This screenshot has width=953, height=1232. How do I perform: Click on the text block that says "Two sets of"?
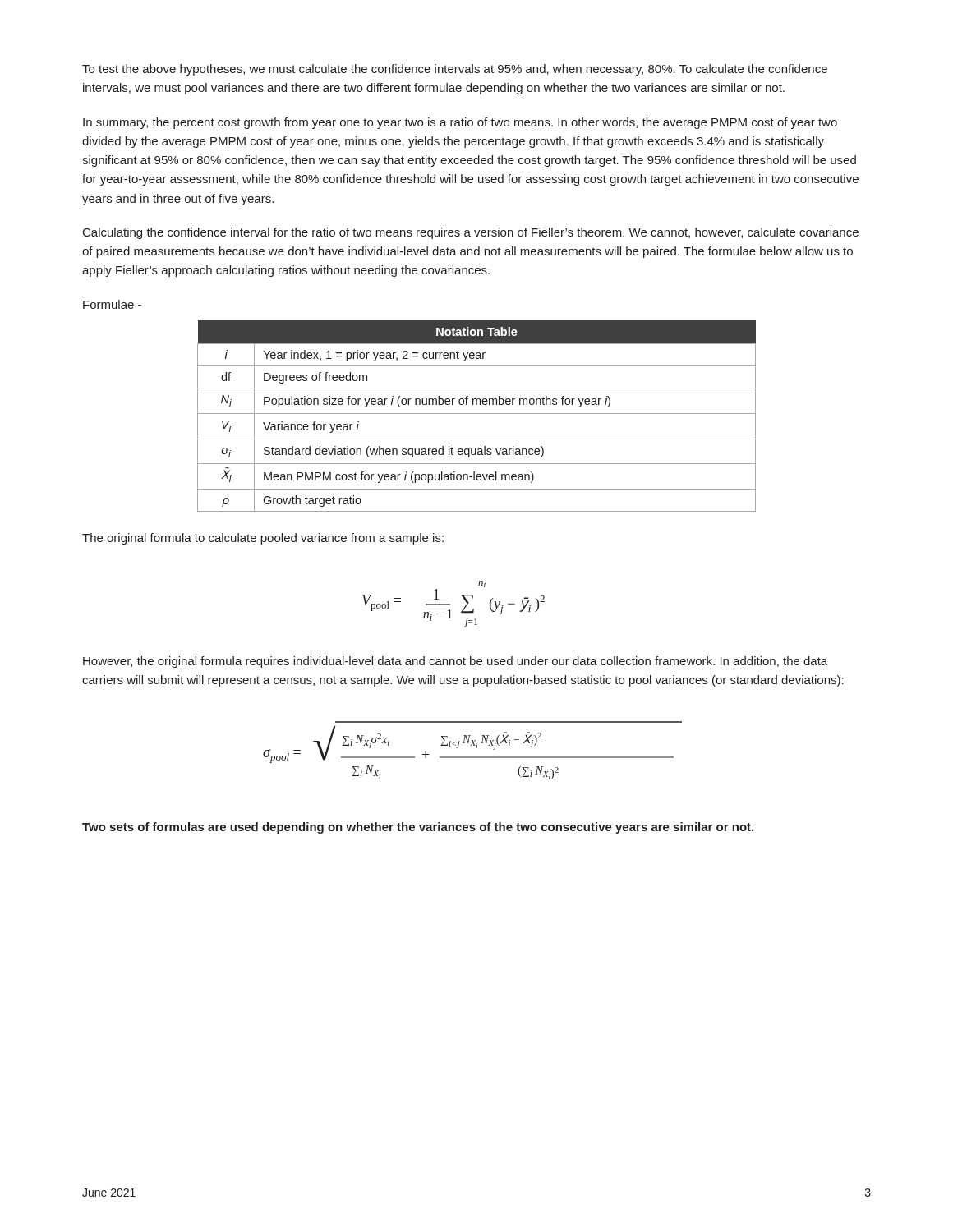tap(418, 827)
